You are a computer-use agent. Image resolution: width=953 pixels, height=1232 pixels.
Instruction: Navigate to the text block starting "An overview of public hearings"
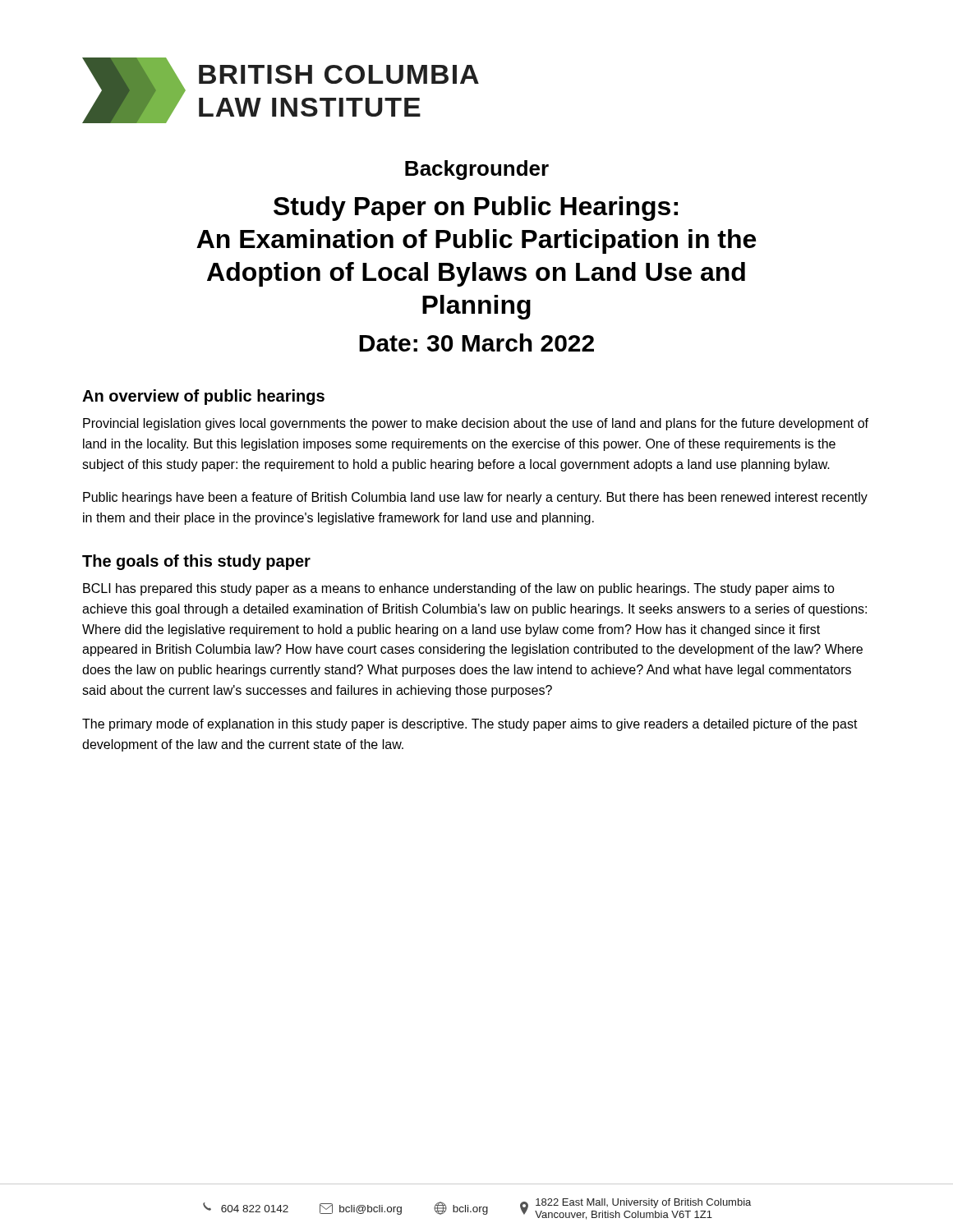click(204, 396)
